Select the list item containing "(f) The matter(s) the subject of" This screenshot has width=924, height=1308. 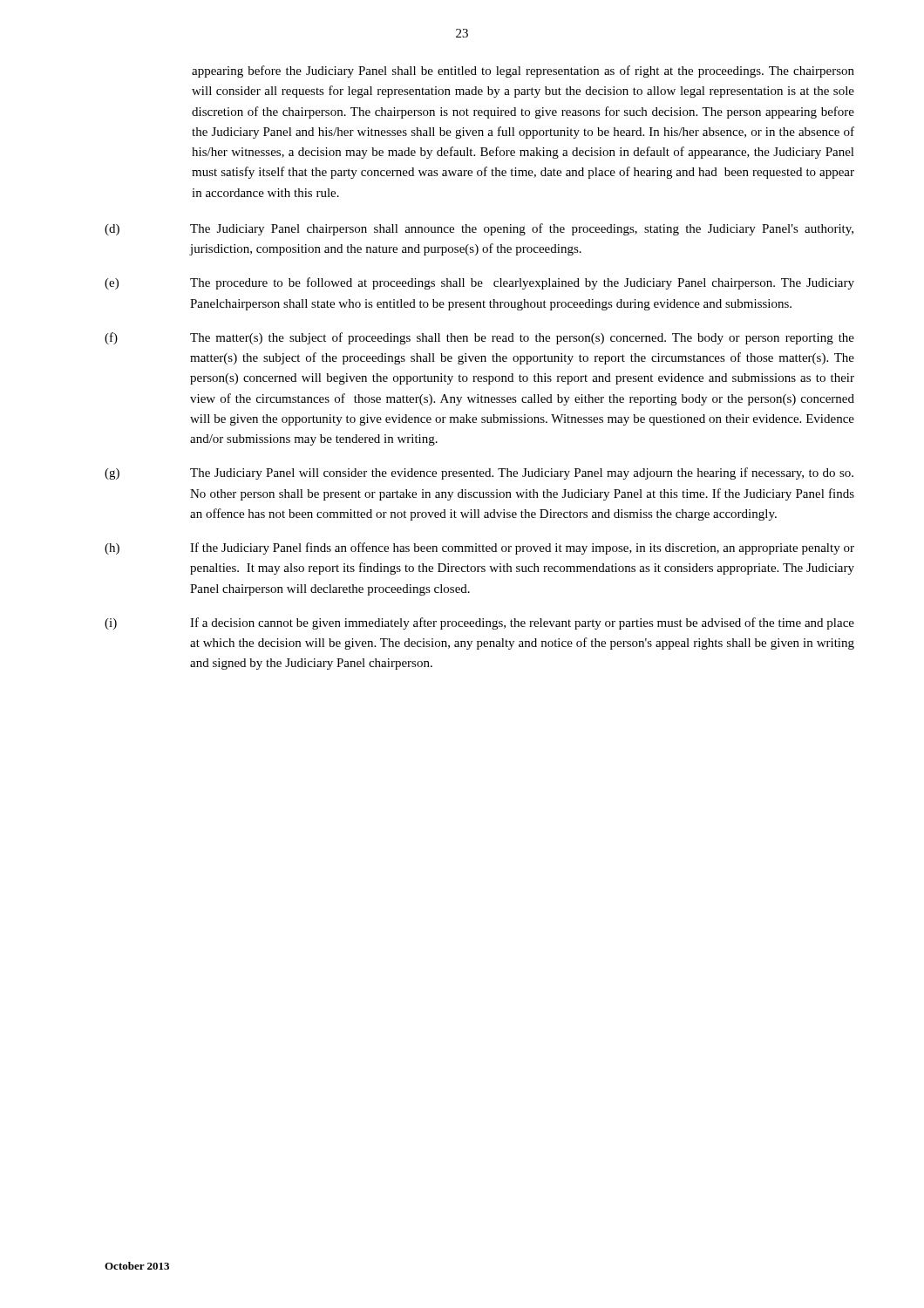pos(479,388)
